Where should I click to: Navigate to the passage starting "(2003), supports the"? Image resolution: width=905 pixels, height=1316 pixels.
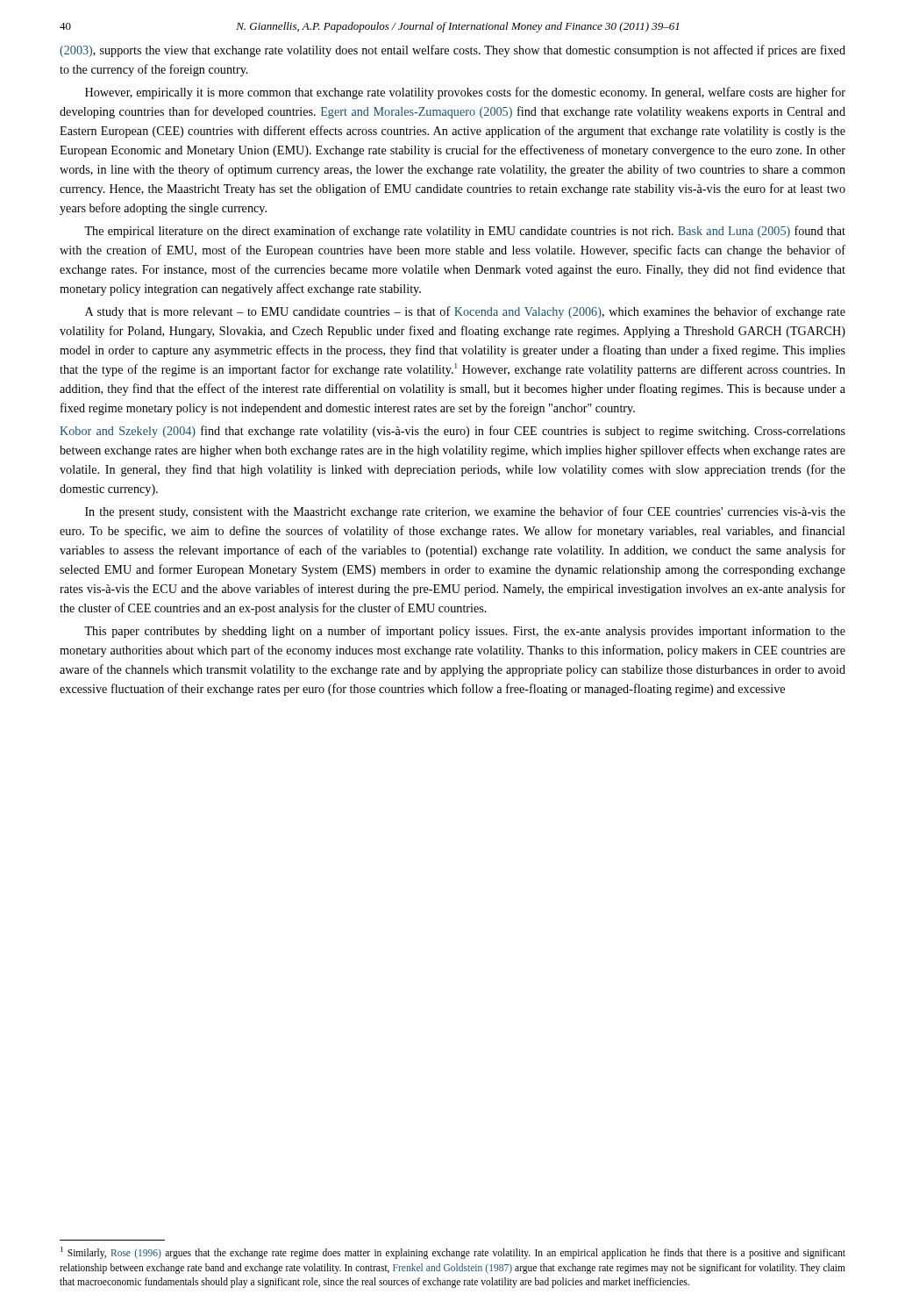click(x=452, y=60)
